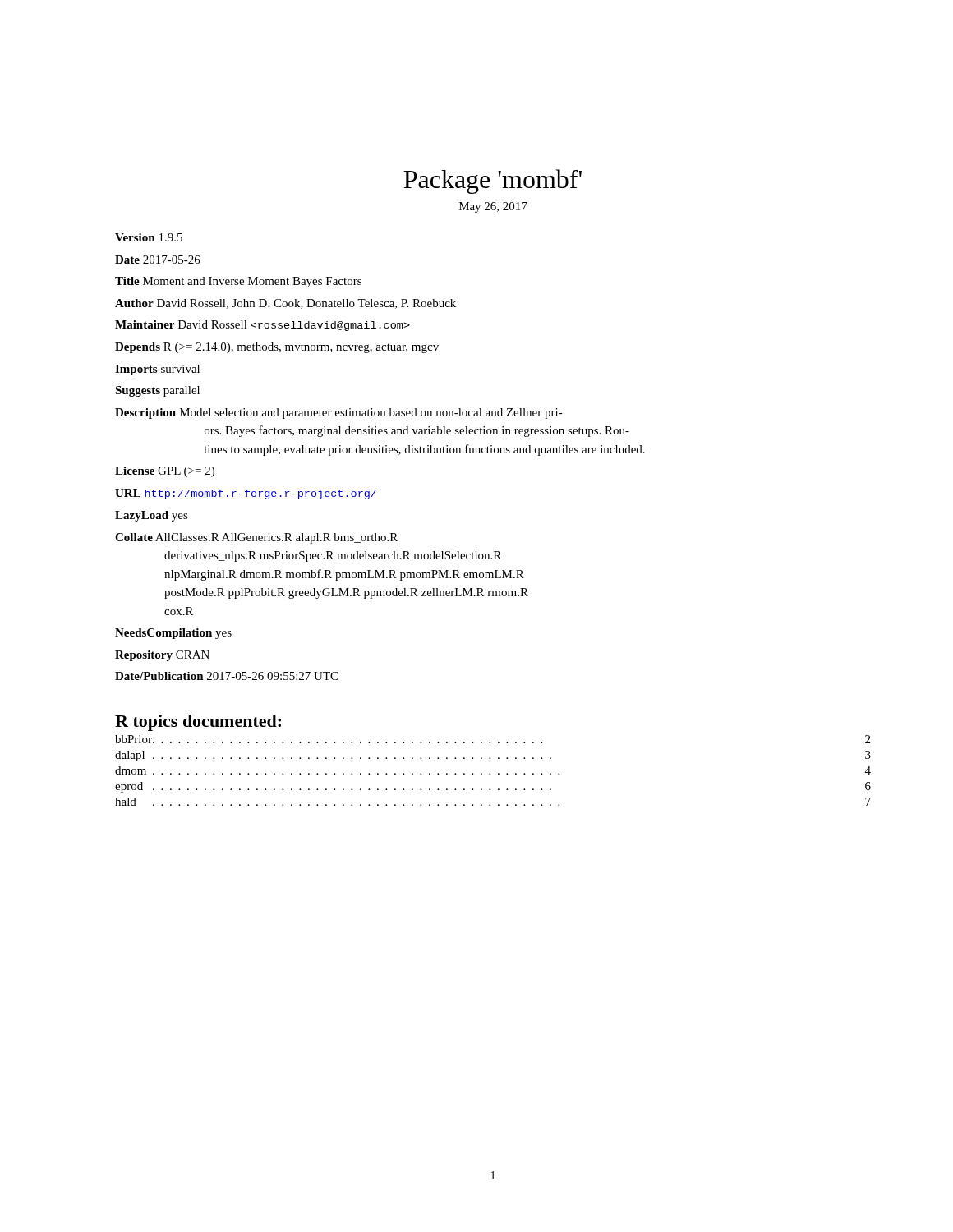Point to the element starting "Author David Rossell, John D. Cook, Donatello"
Viewport: 953px width, 1232px height.
coord(286,303)
